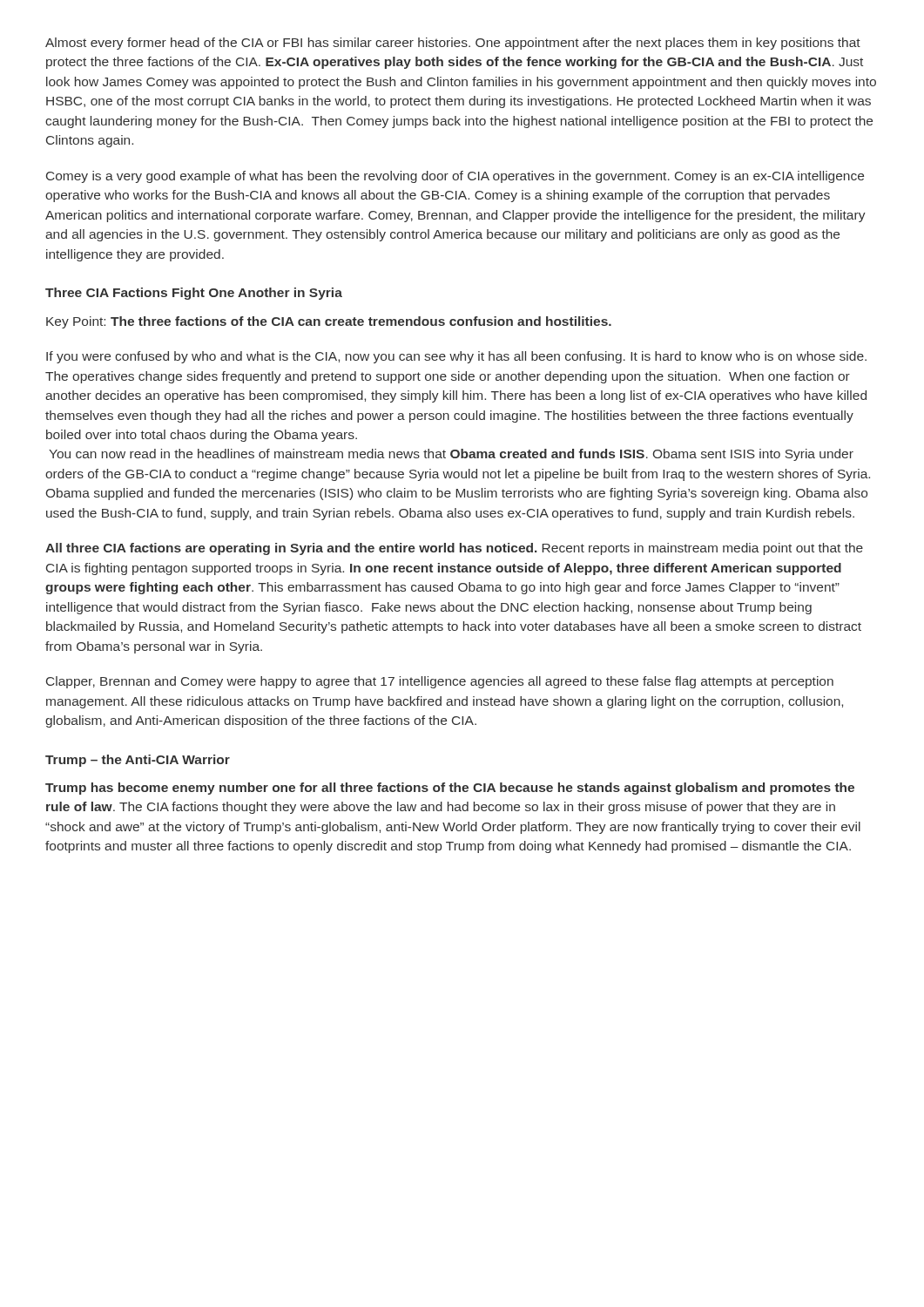Point to the block starting "Key Point: The"
This screenshot has height=1307, width=924.
(329, 321)
